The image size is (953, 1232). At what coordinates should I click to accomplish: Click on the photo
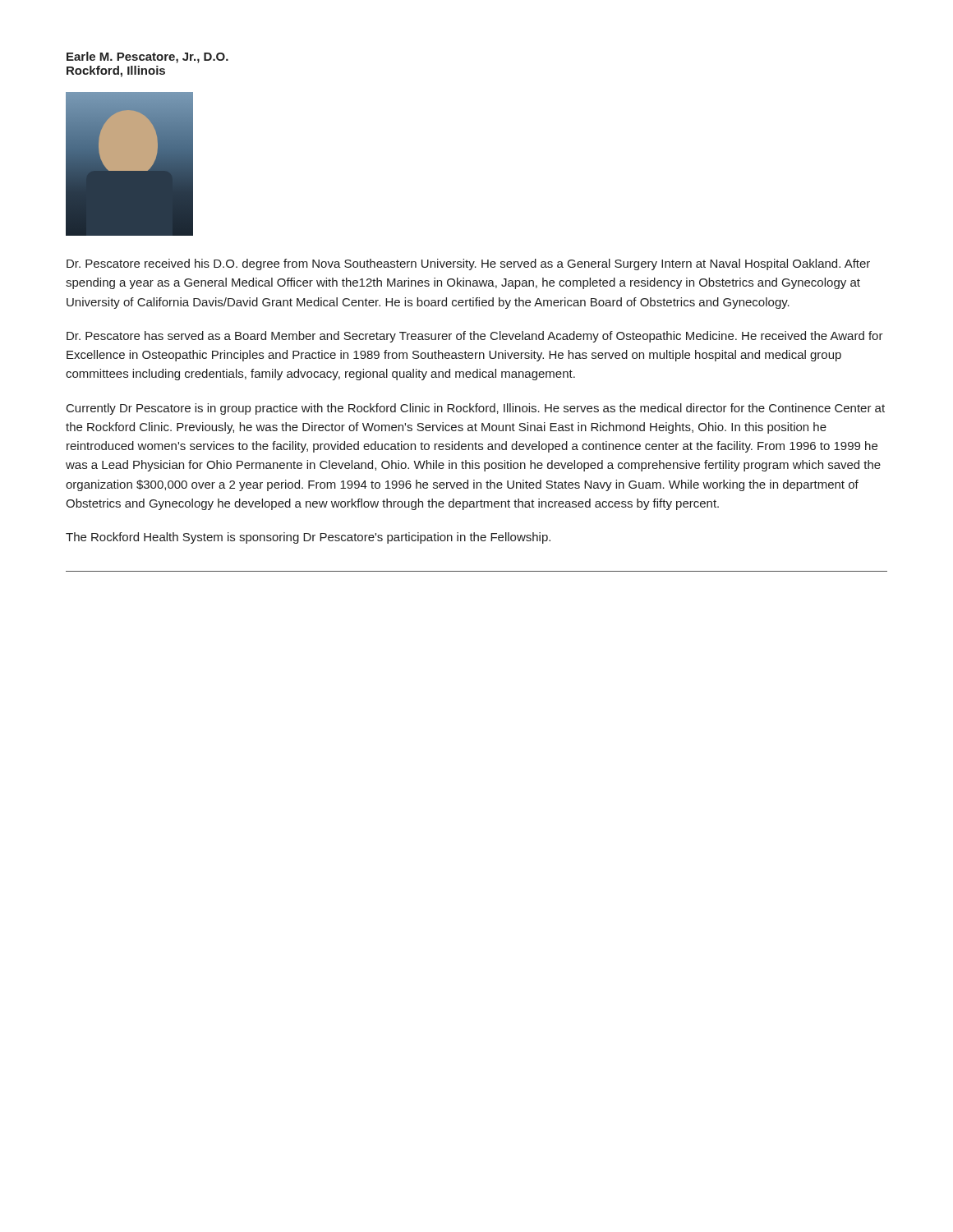click(x=476, y=164)
